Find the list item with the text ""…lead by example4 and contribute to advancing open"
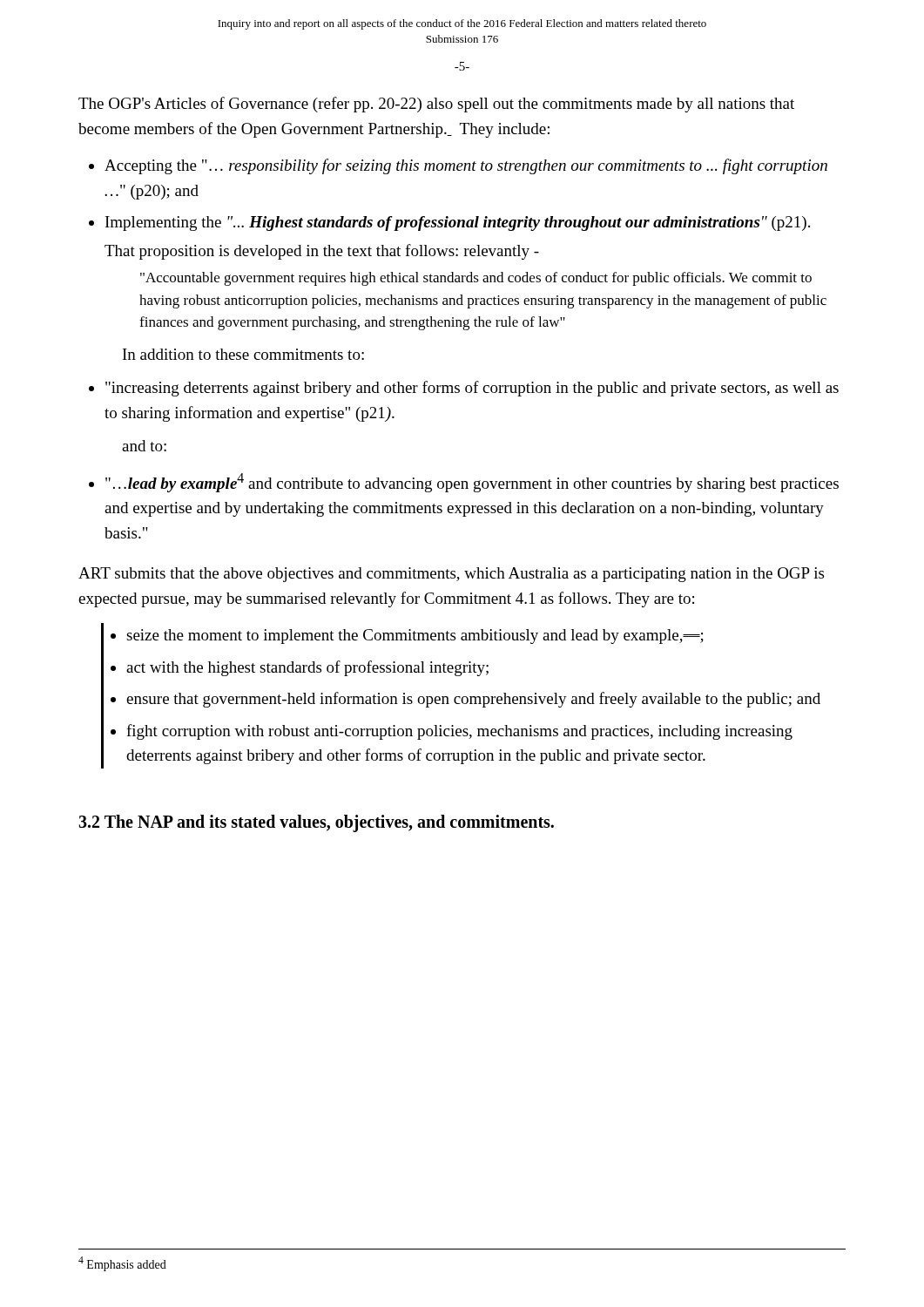The image size is (924, 1307). click(472, 506)
